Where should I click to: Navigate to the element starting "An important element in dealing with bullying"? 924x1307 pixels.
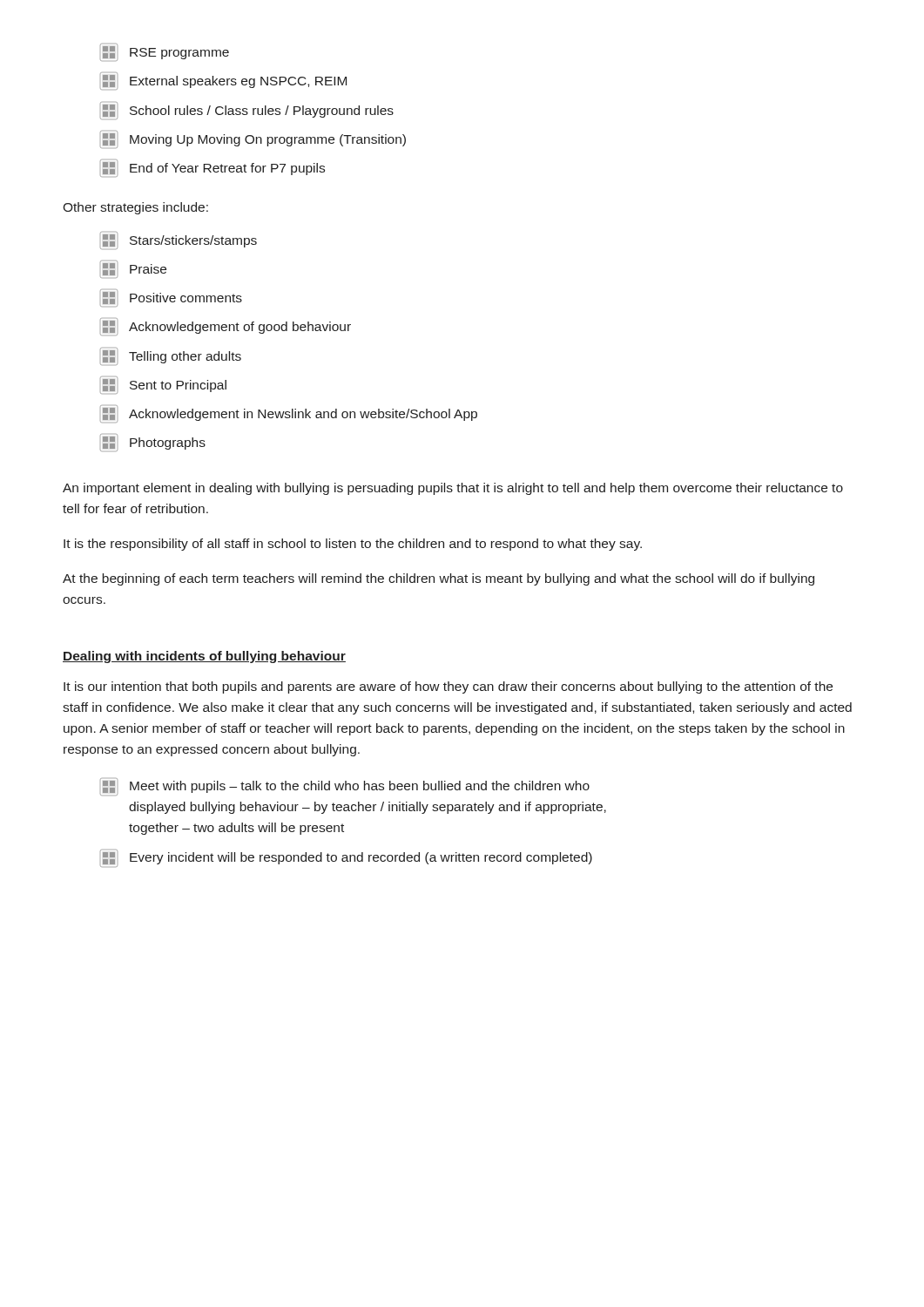[453, 498]
